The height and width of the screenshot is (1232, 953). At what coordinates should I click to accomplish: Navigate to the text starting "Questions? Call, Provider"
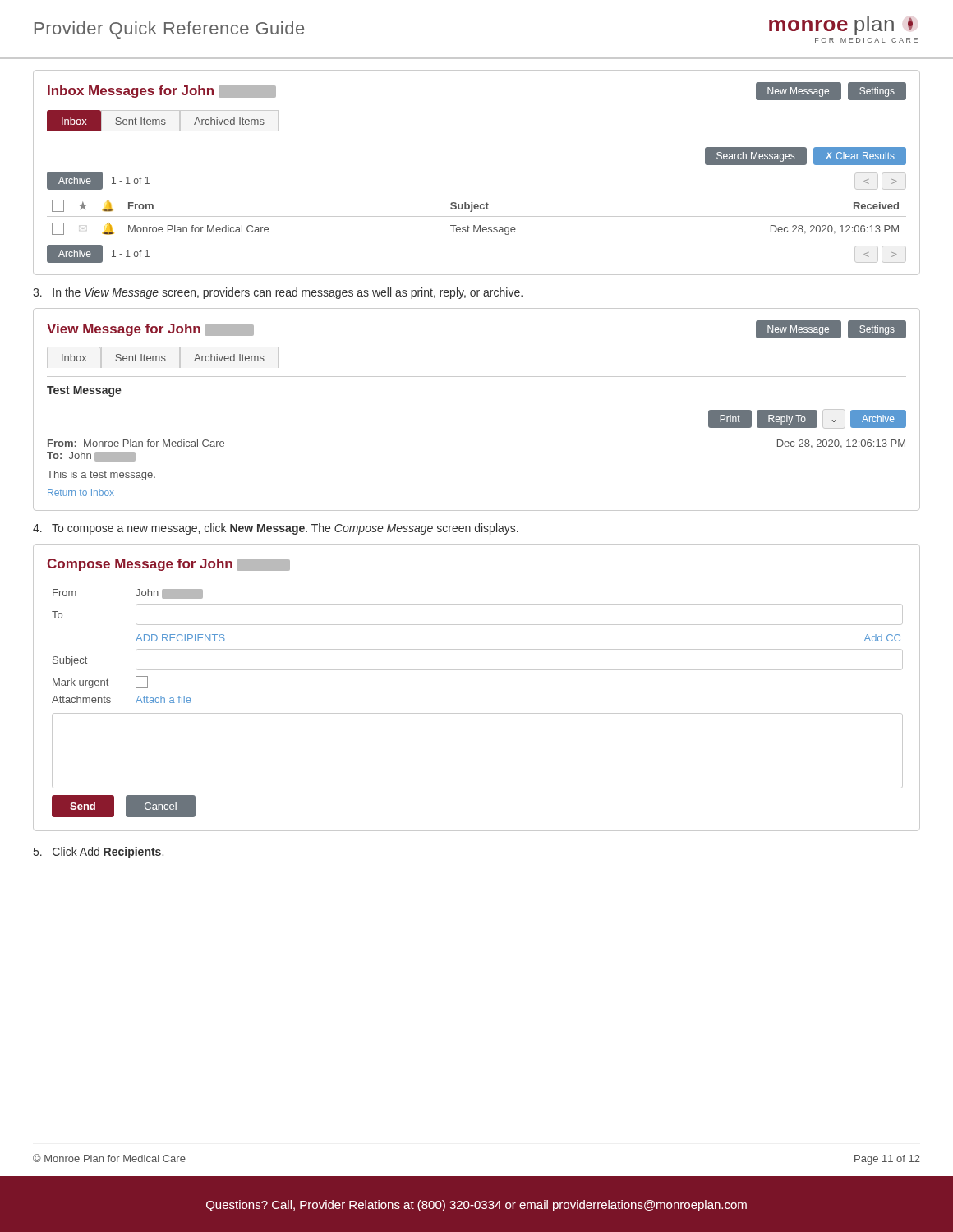476,1204
